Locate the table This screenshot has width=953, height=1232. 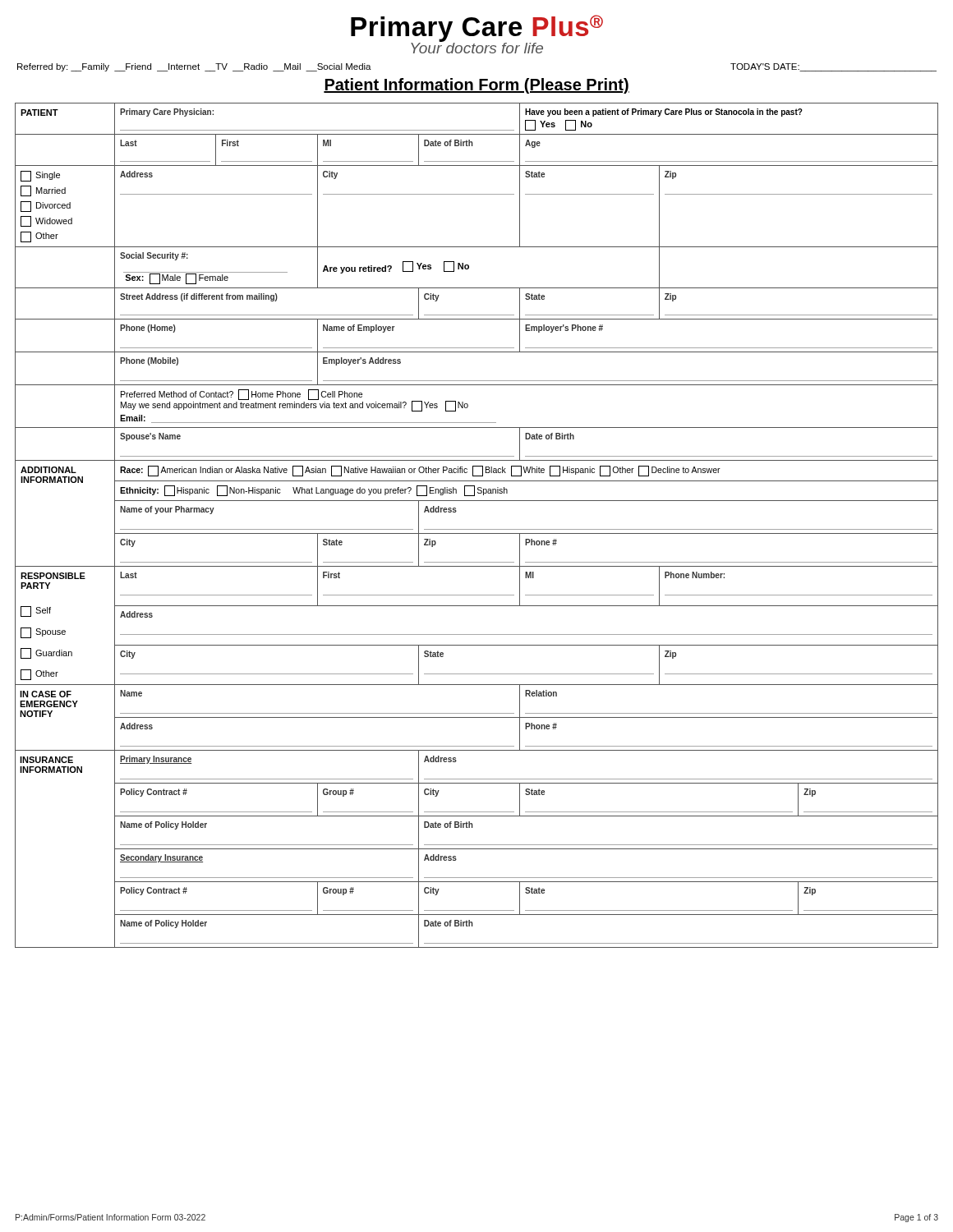point(476,525)
